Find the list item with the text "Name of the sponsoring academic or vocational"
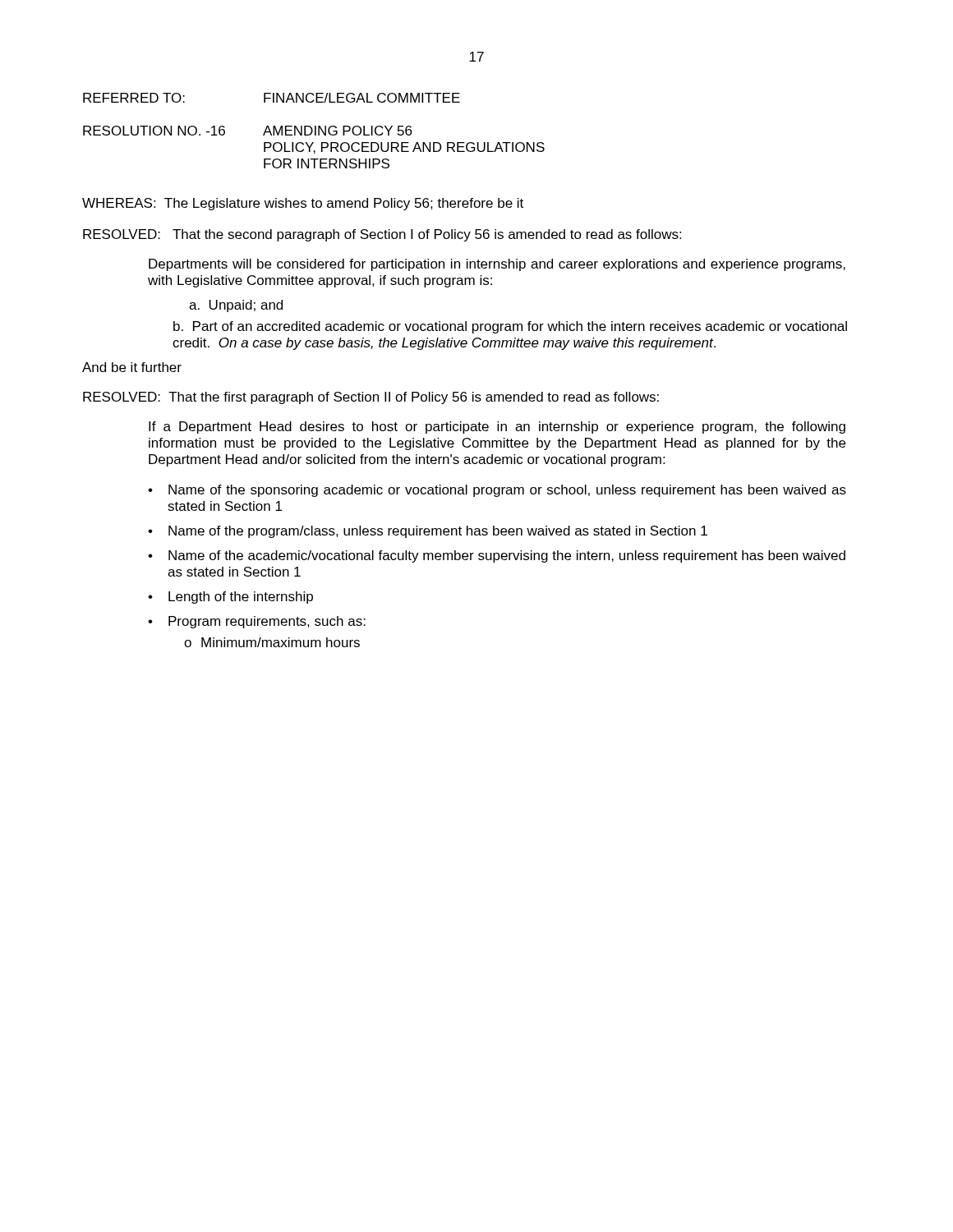Screen dimensions: 1232x953 coord(507,498)
